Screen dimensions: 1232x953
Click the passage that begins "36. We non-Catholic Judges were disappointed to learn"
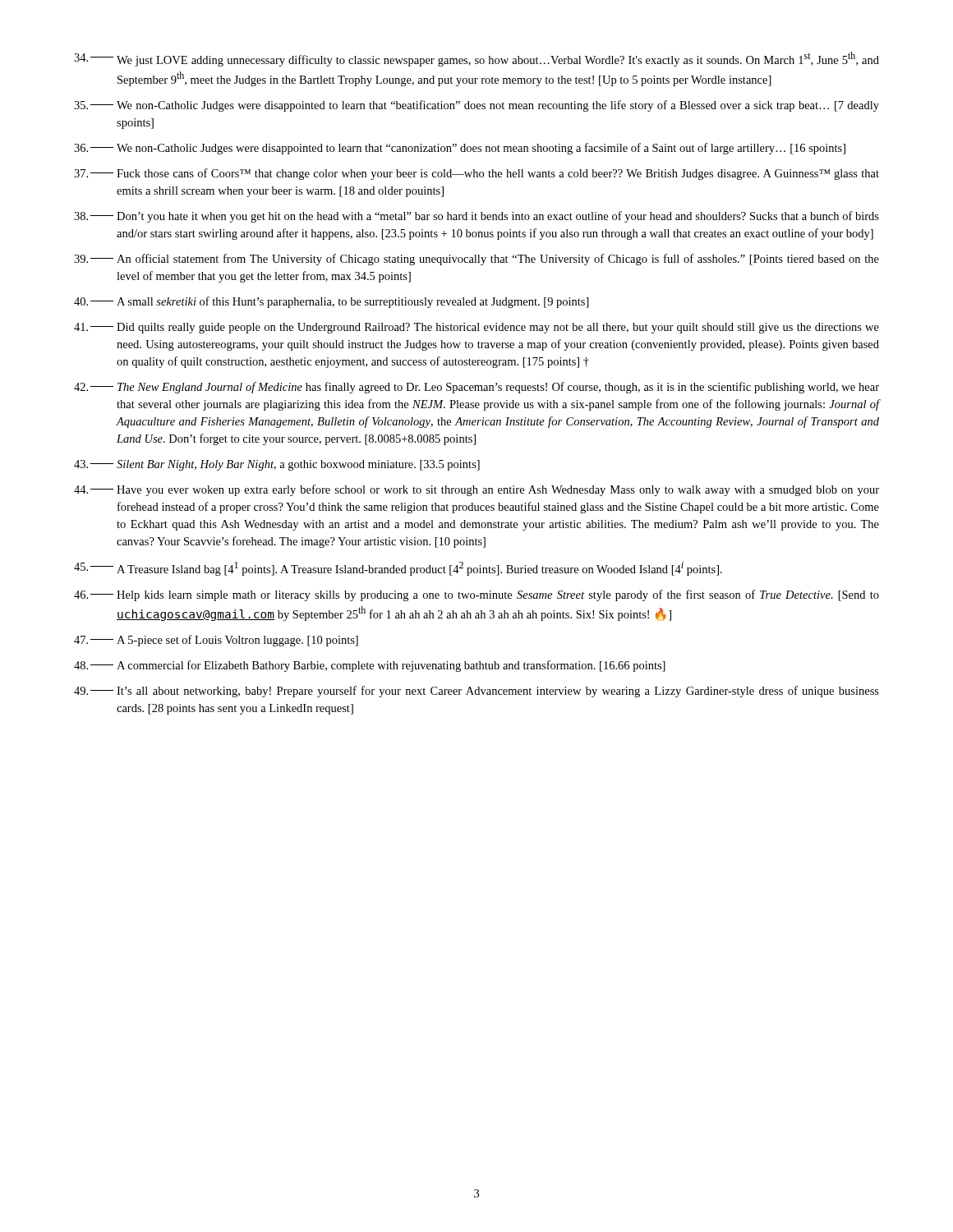pos(476,148)
